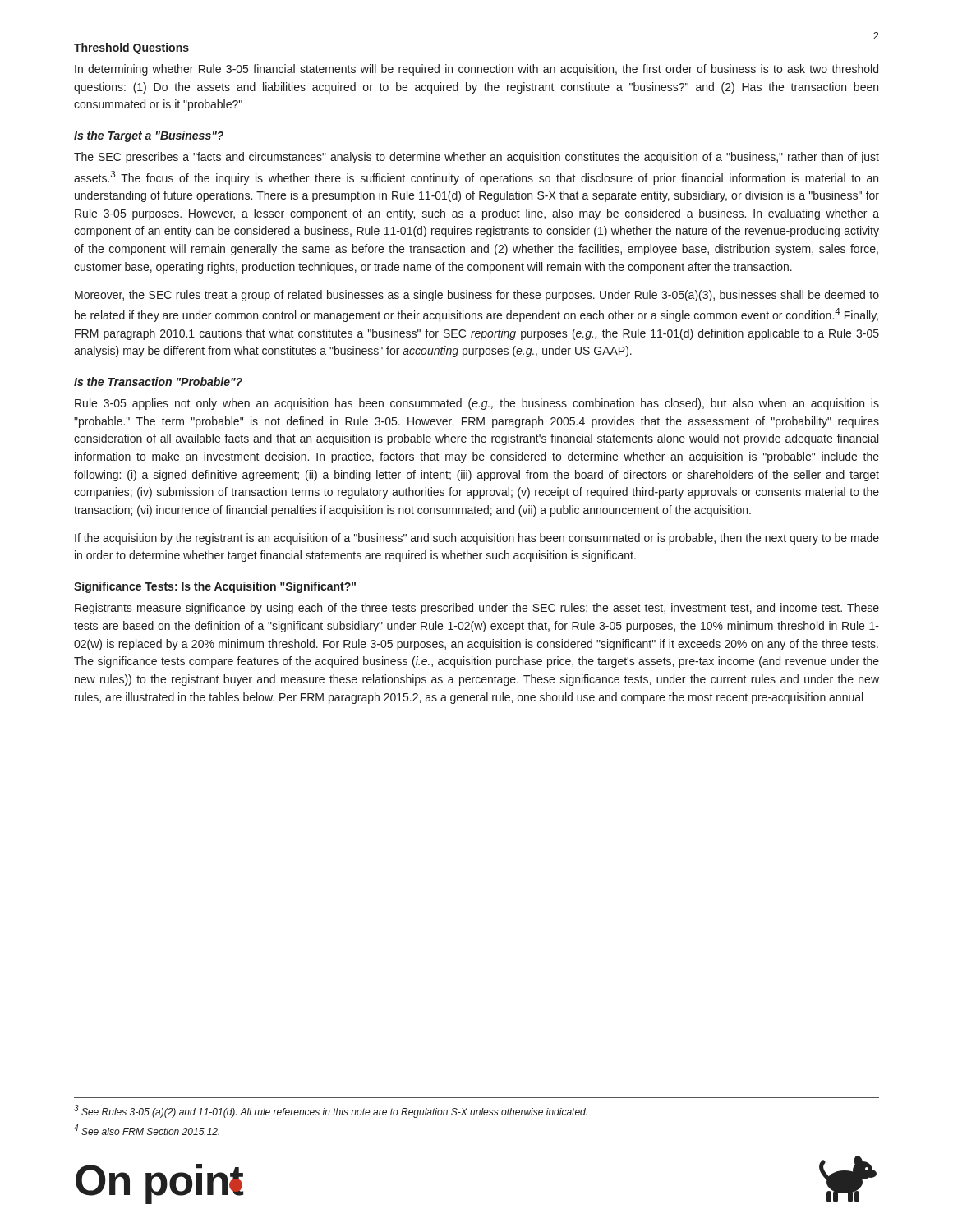
Task: Navigate to the text starting "Is the Transaction "Probable"?"
Action: point(158,382)
